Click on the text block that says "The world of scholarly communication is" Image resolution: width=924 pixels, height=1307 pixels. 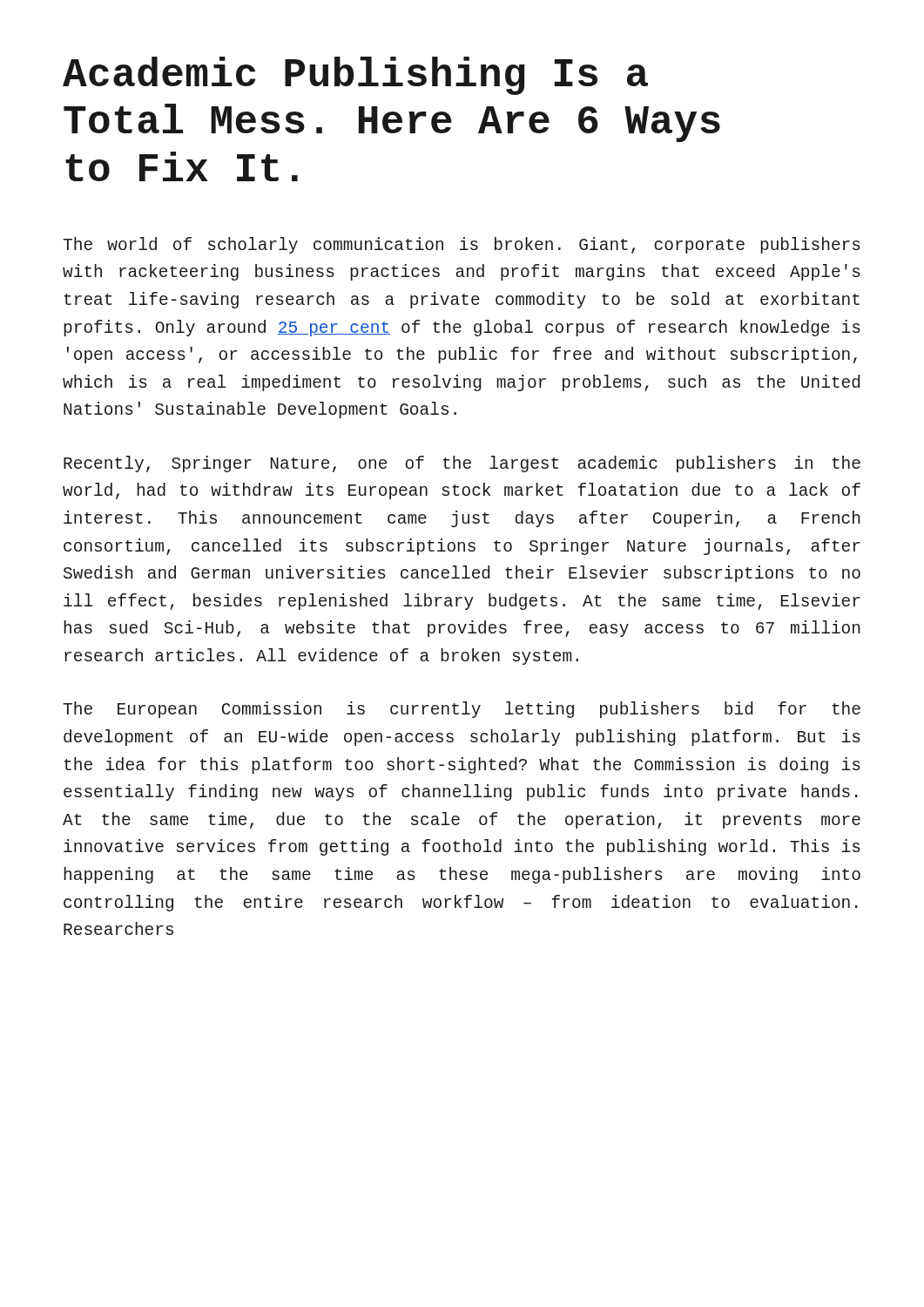pos(462,328)
